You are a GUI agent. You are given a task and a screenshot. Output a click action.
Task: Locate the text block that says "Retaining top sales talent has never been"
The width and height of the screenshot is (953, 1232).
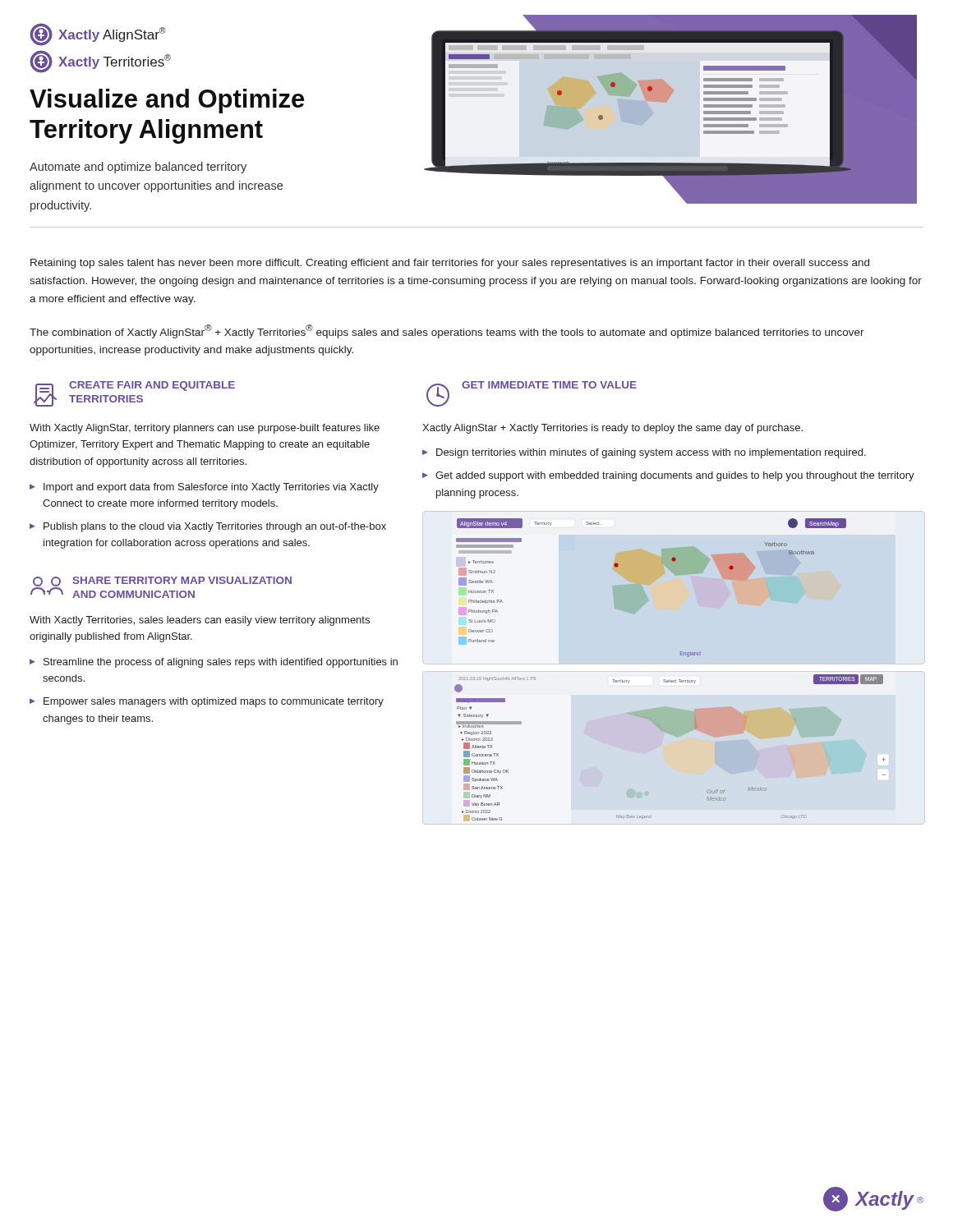476,280
